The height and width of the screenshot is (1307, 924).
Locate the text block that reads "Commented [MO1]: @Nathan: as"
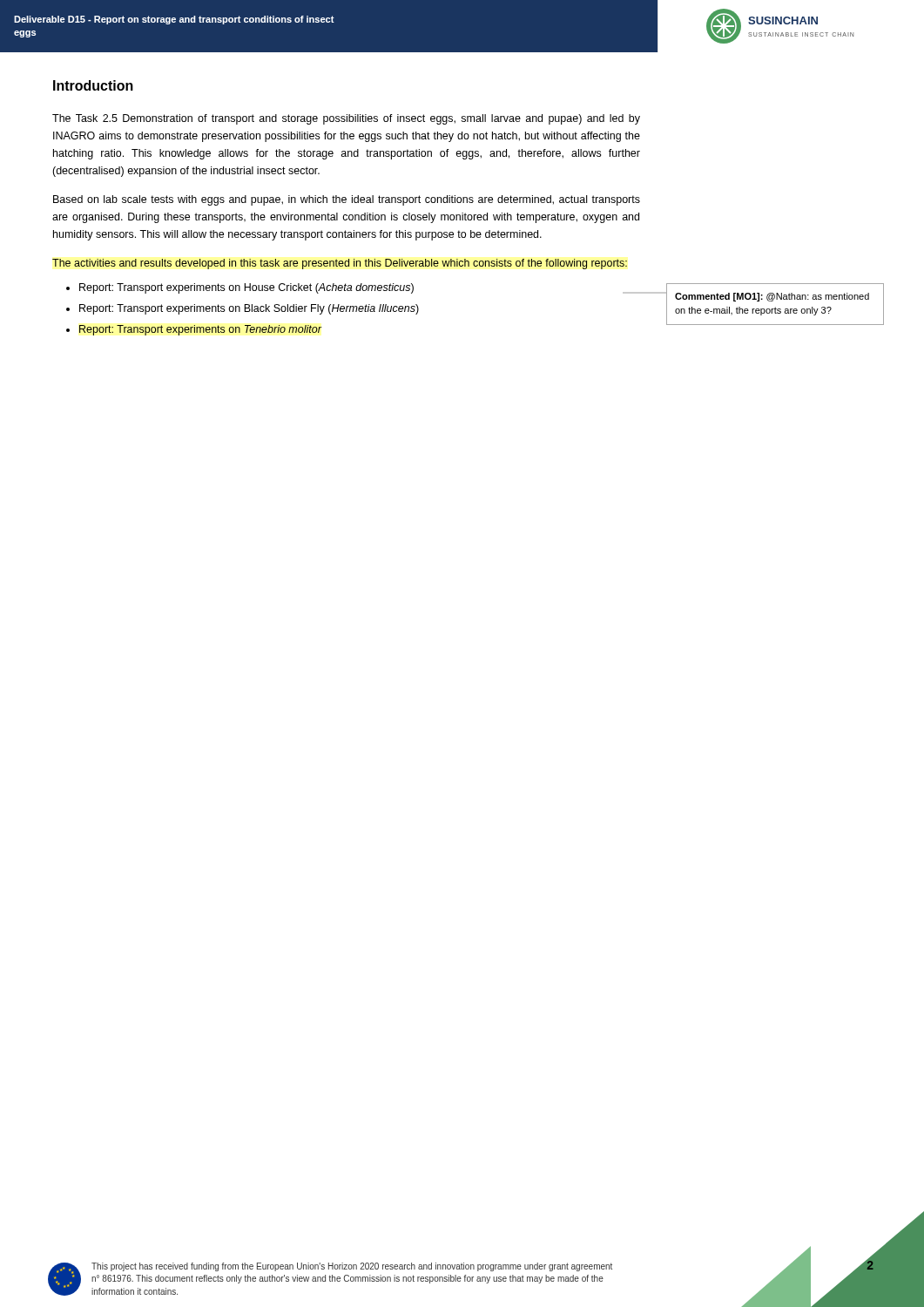pyautogui.click(x=772, y=303)
